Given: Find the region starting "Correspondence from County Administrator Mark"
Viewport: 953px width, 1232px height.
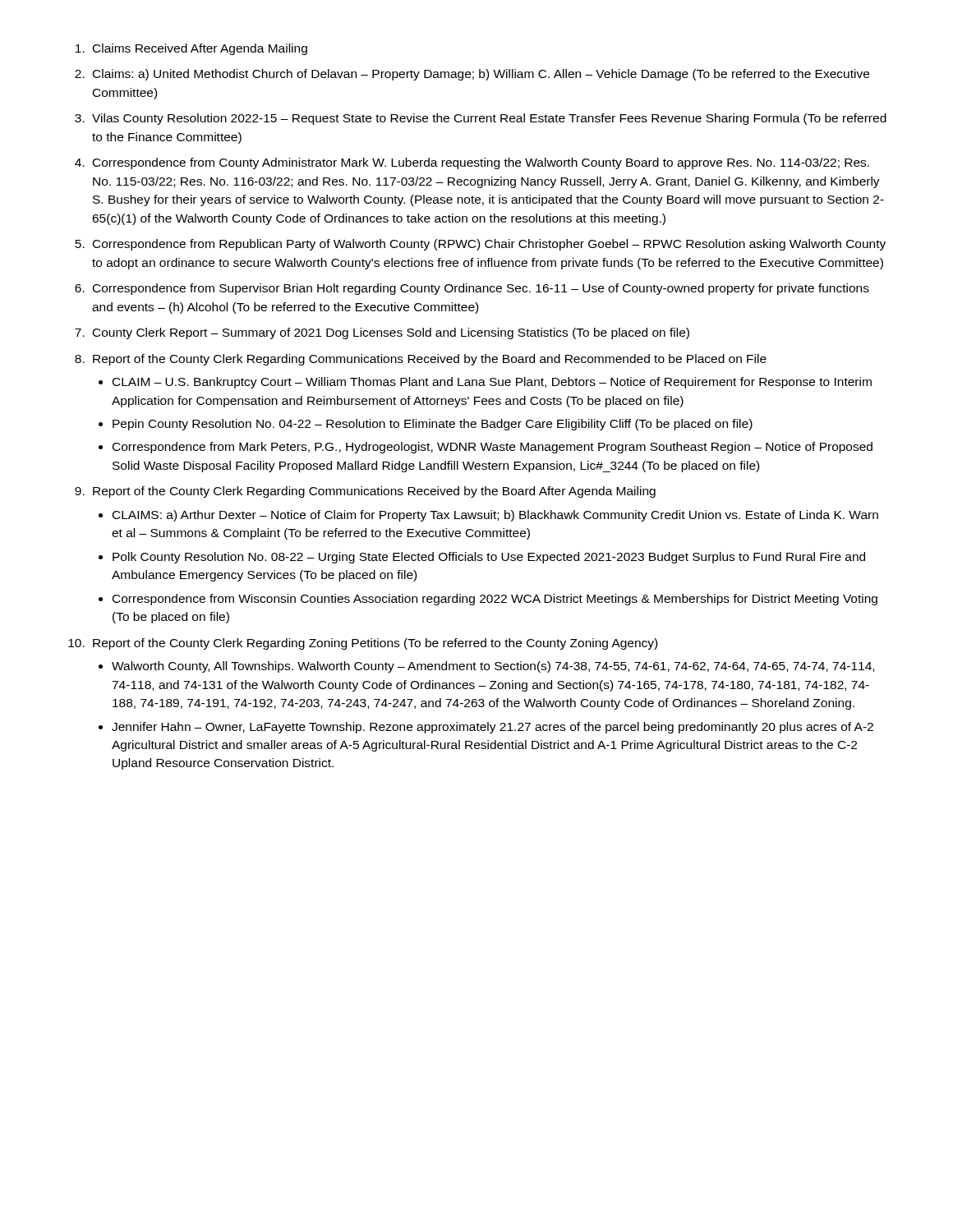Looking at the screenshot, I should (x=488, y=190).
